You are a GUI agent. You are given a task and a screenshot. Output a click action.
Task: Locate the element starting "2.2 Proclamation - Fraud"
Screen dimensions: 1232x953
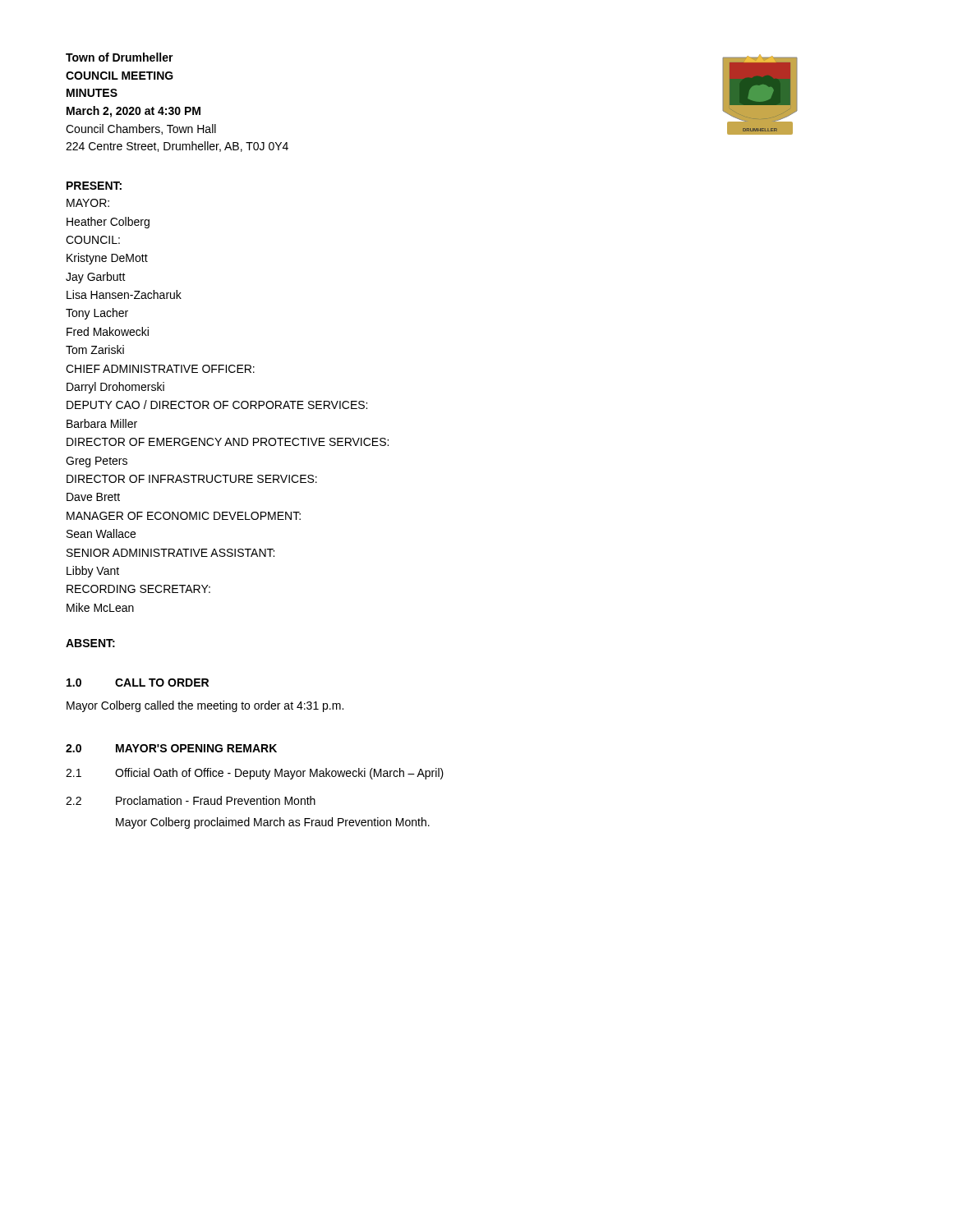[191, 801]
